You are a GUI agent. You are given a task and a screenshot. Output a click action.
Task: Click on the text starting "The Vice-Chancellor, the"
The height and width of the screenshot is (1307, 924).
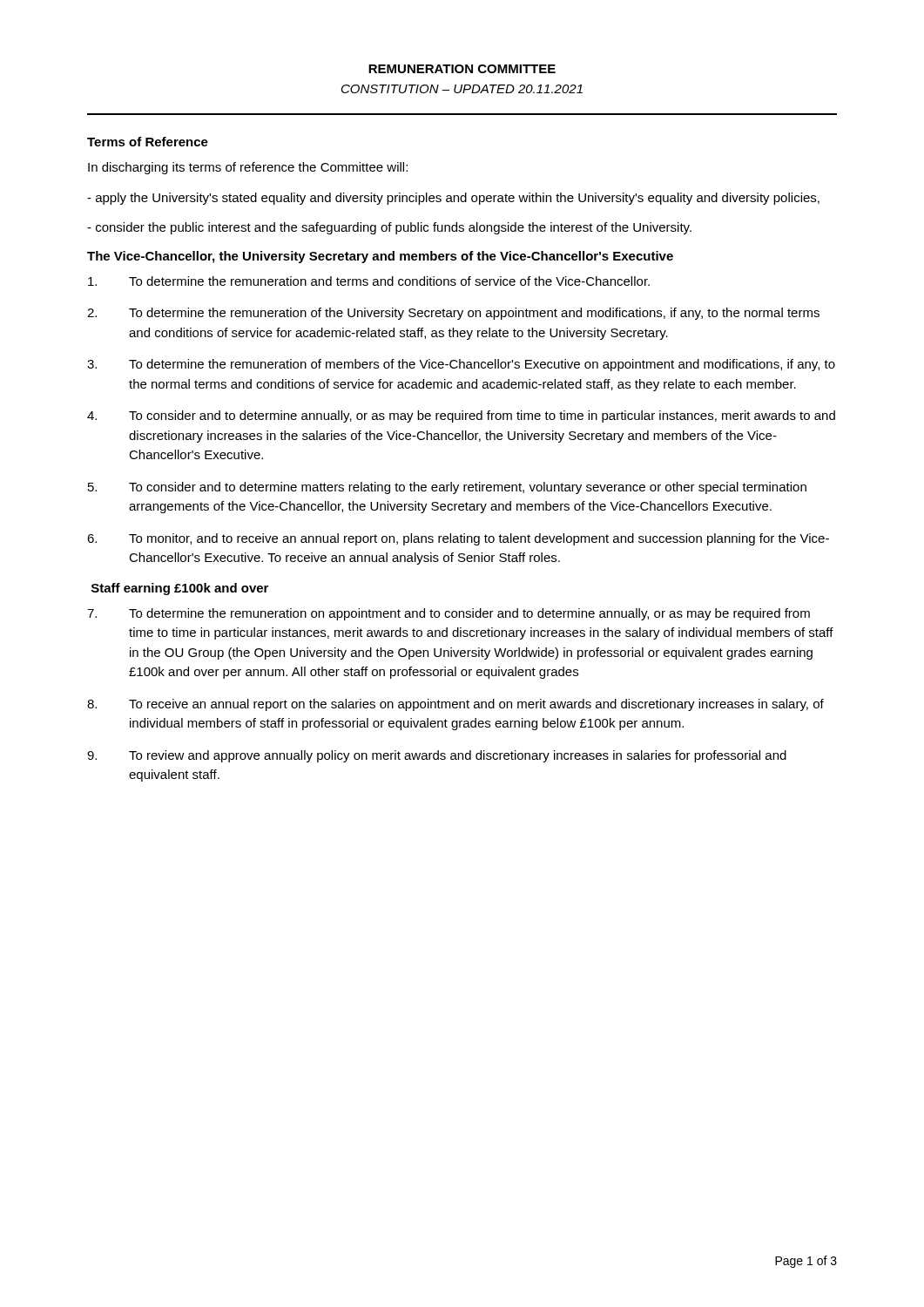[x=380, y=255]
